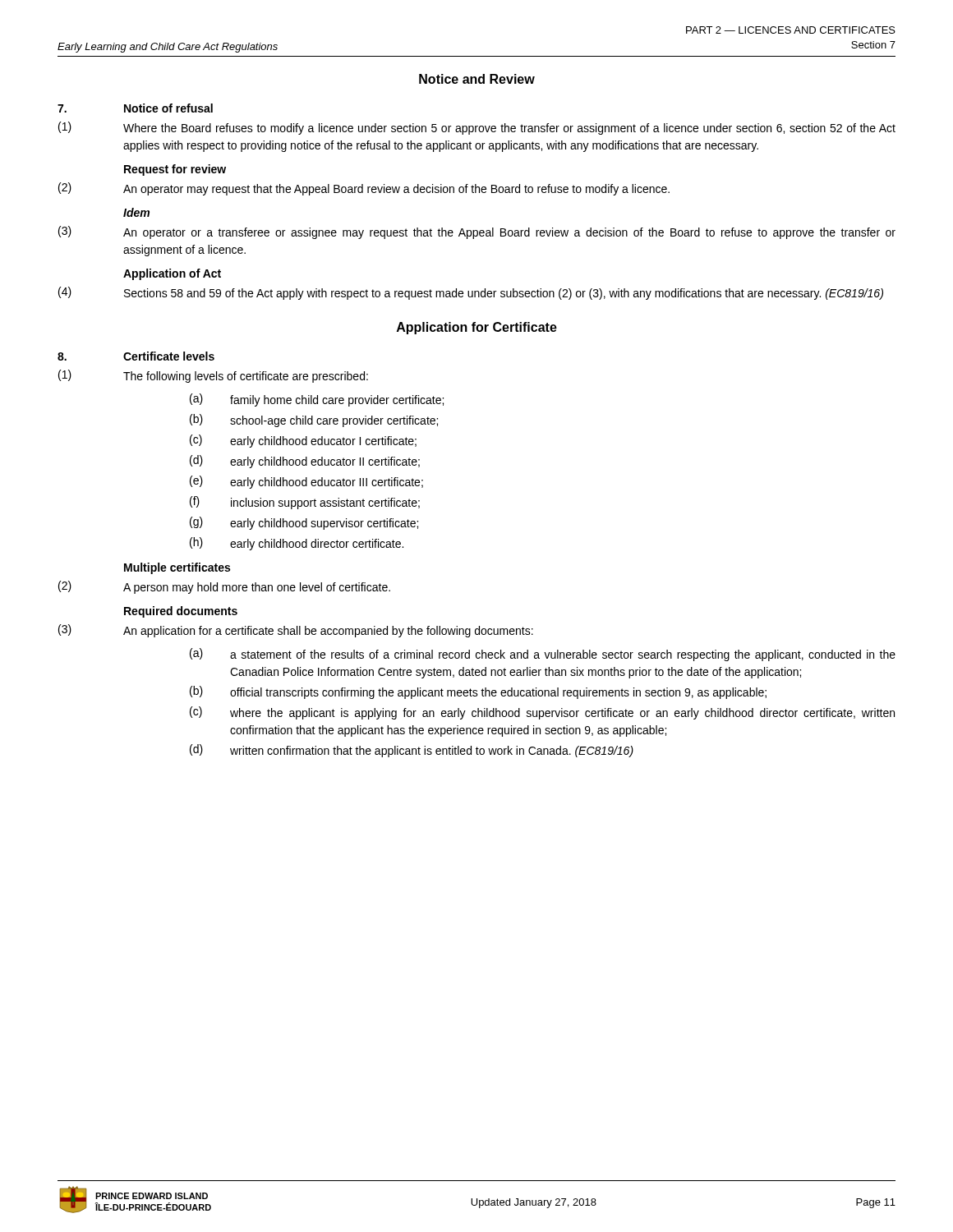Viewport: 953px width, 1232px height.
Task: Select the region starting "7. Notice of"
Action: pos(135,108)
